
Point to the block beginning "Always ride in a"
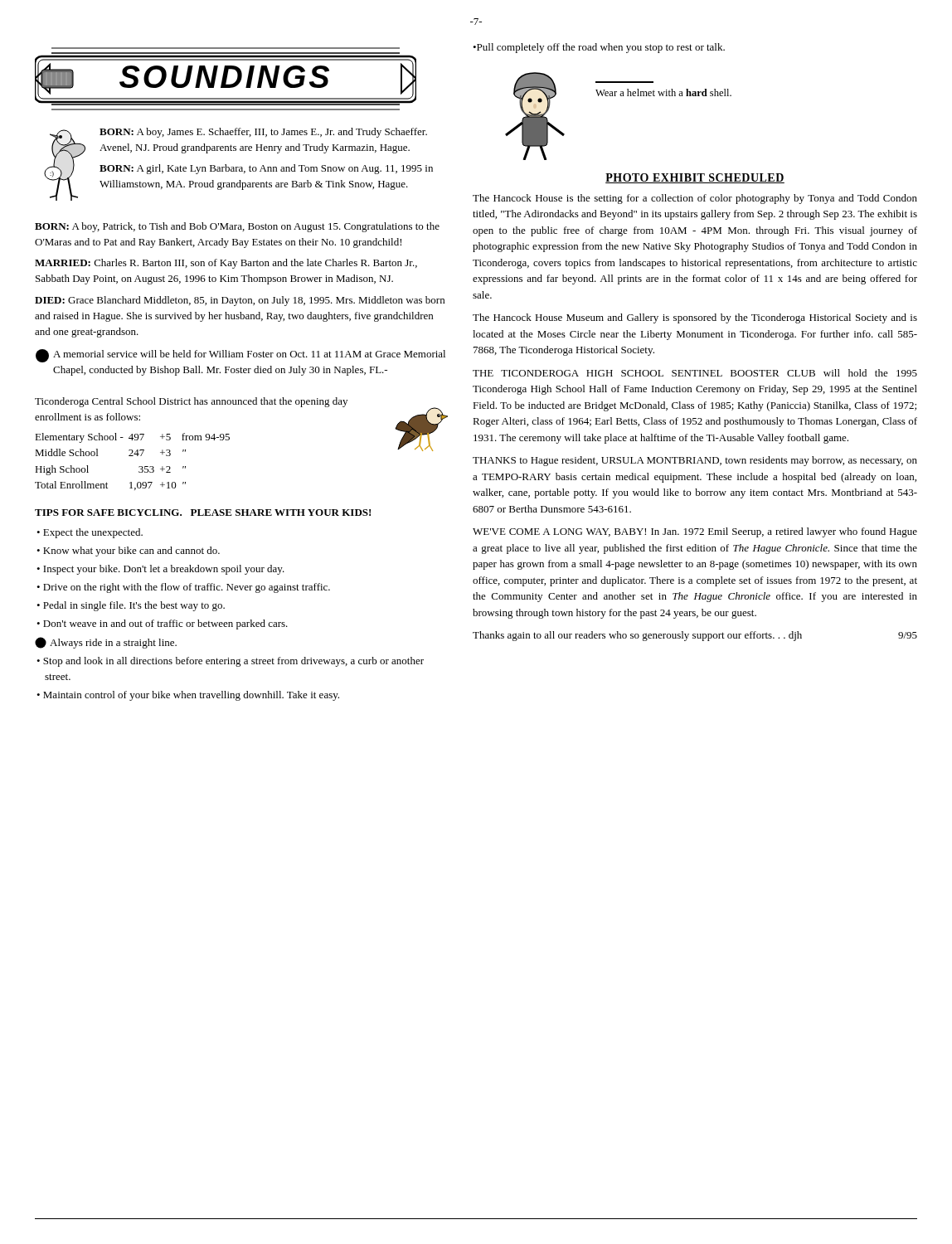coord(114,642)
